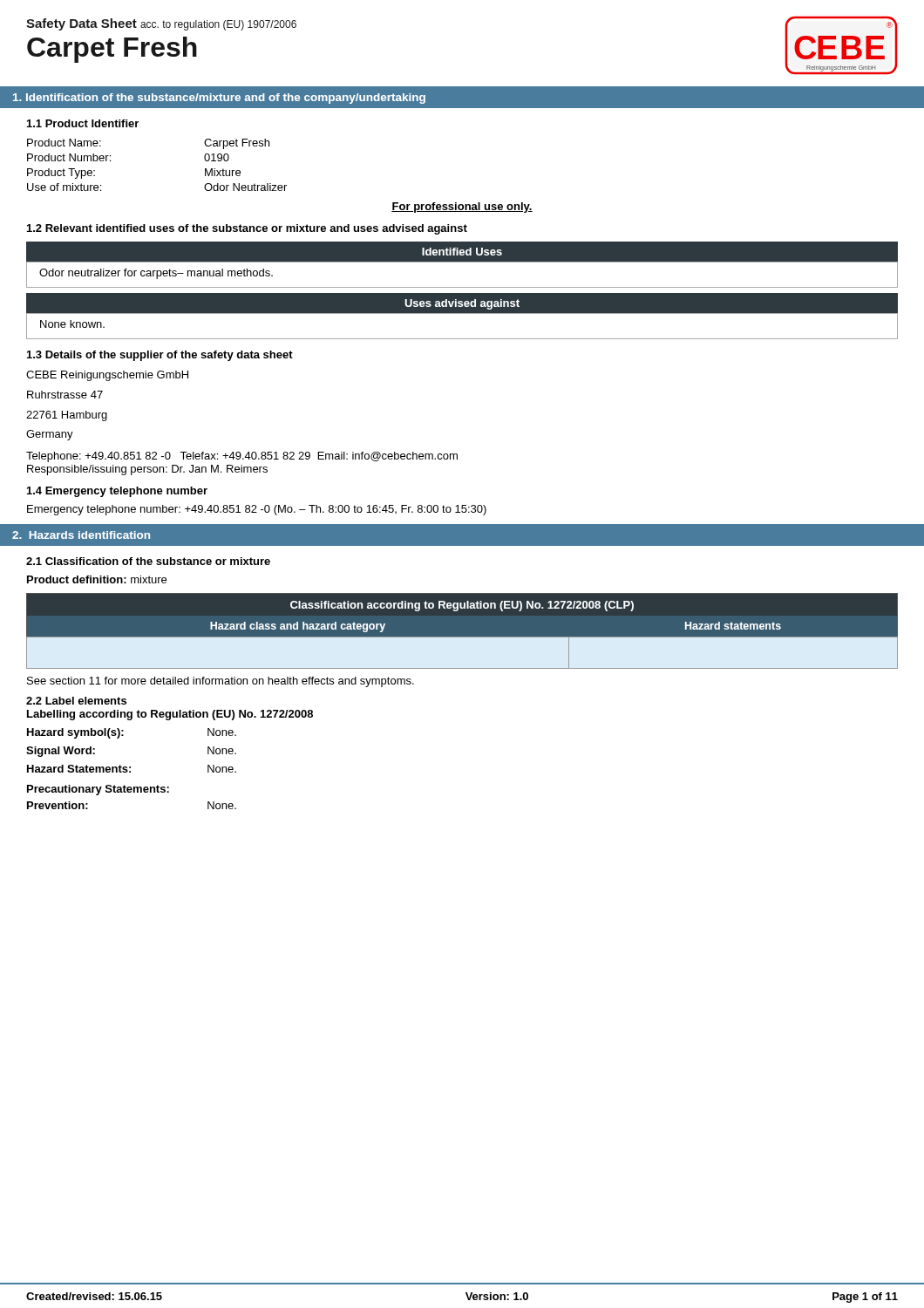Where is the passage that starts "See section 11 for more"?
Screen dimensions: 1308x924
pos(220,681)
